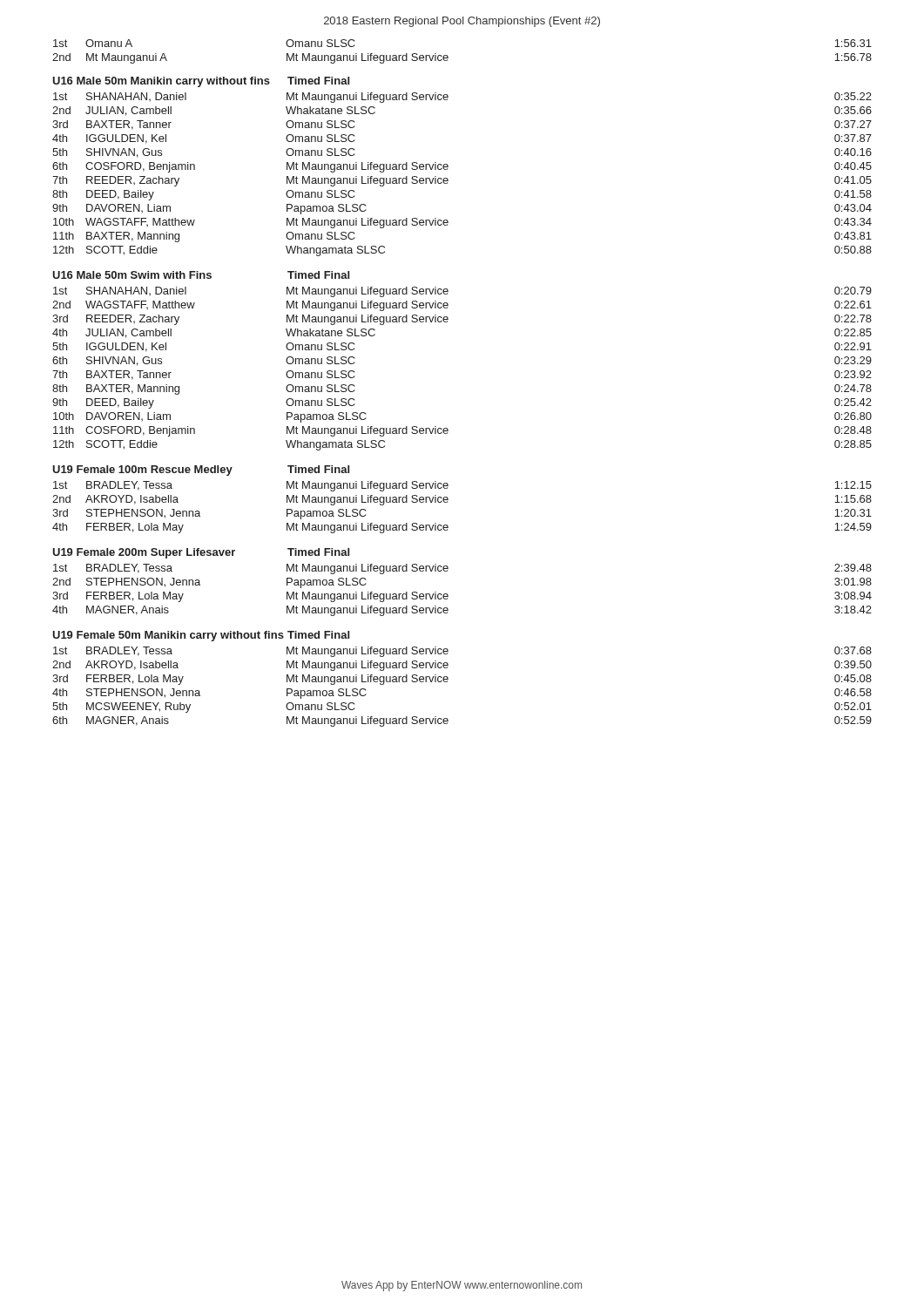The width and height of the screenshot is (924, 1307).
Task: Point to the block starting "8thBAXTER, ManningOmanu SLSC0:24.78"
Action: click(126, 388)
